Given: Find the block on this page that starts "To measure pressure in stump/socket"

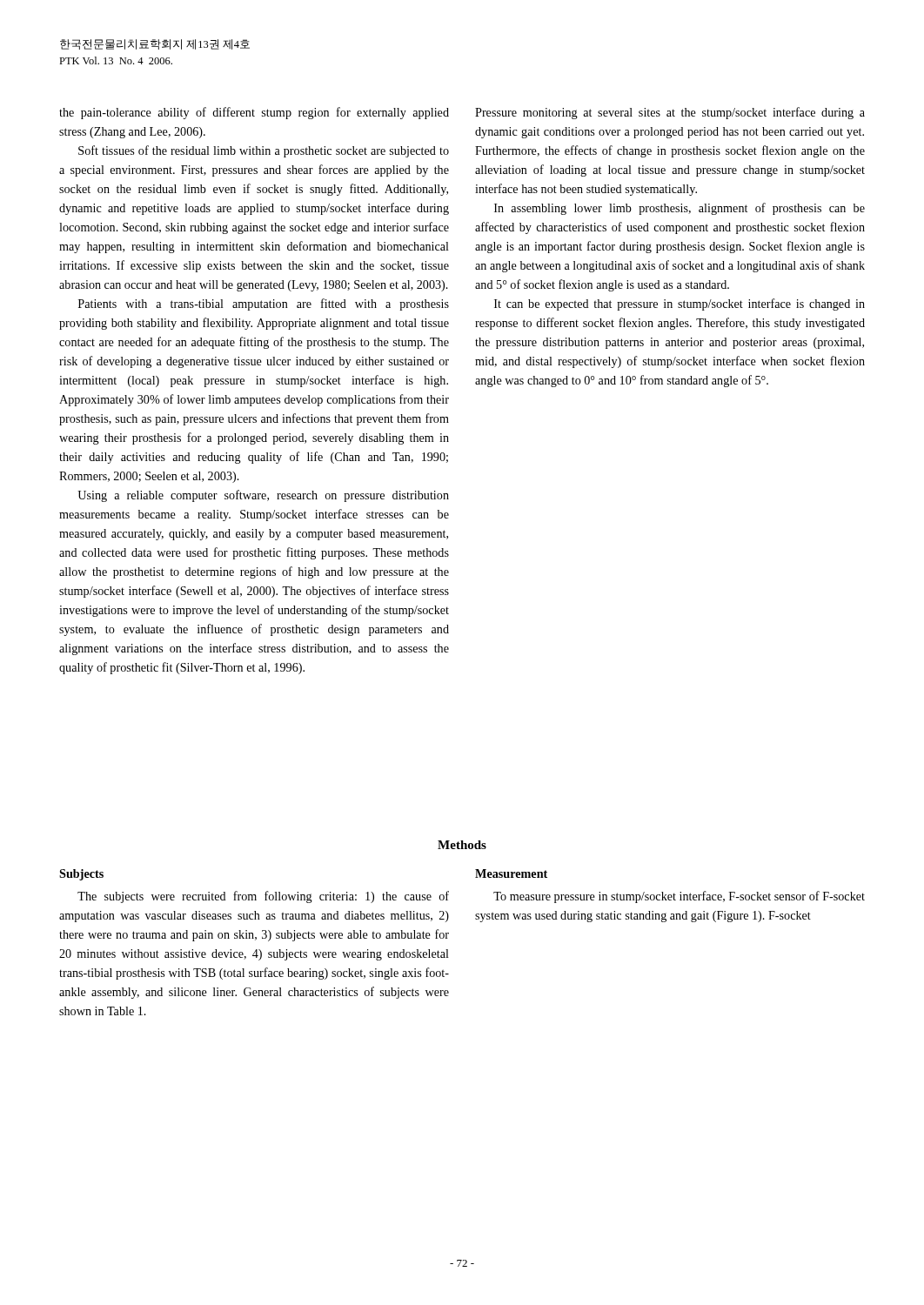Looking at the screenshot, I should tap(670, 906).
